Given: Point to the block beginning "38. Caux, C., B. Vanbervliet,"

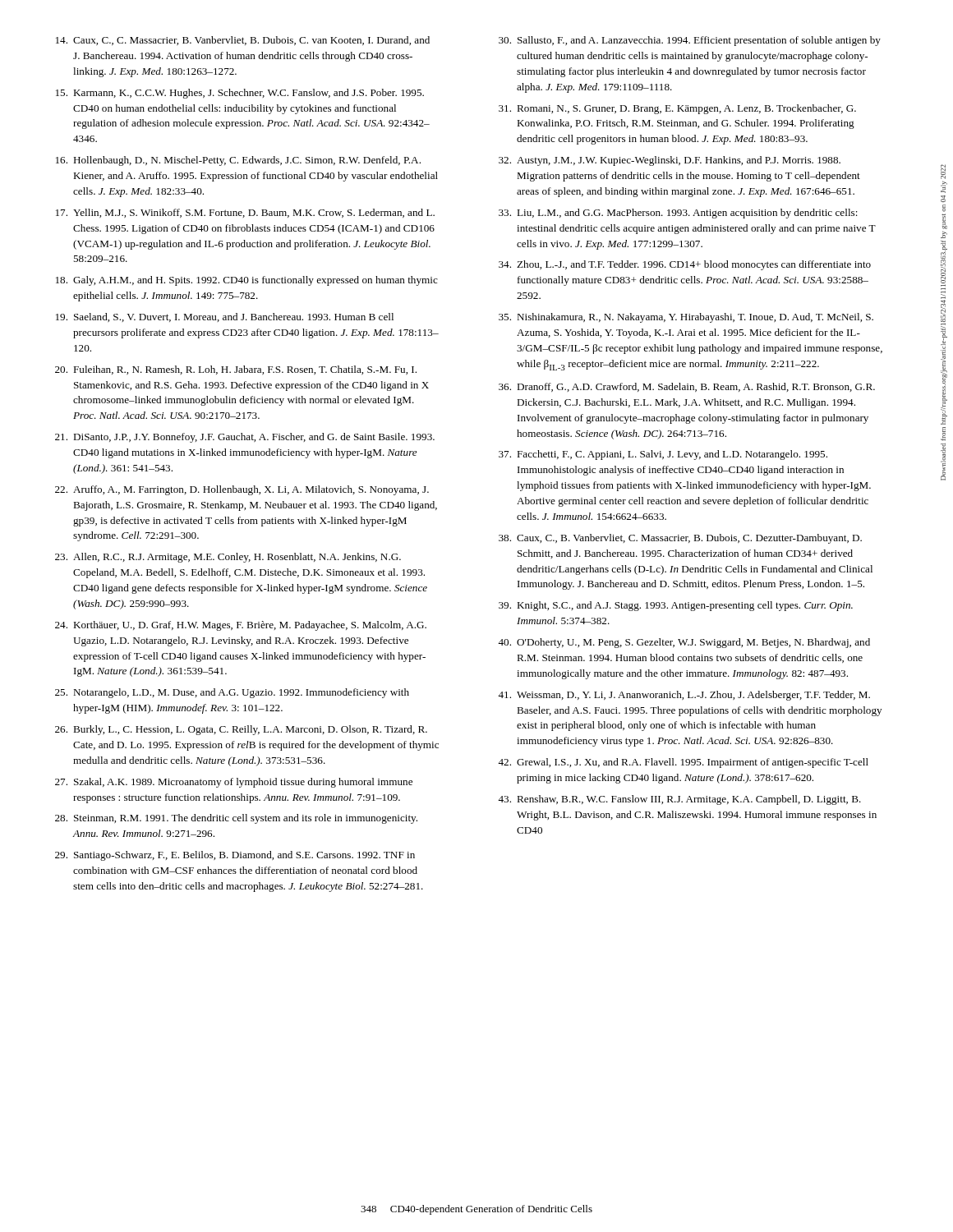Looking at the screenshot, I should (686, 561).
